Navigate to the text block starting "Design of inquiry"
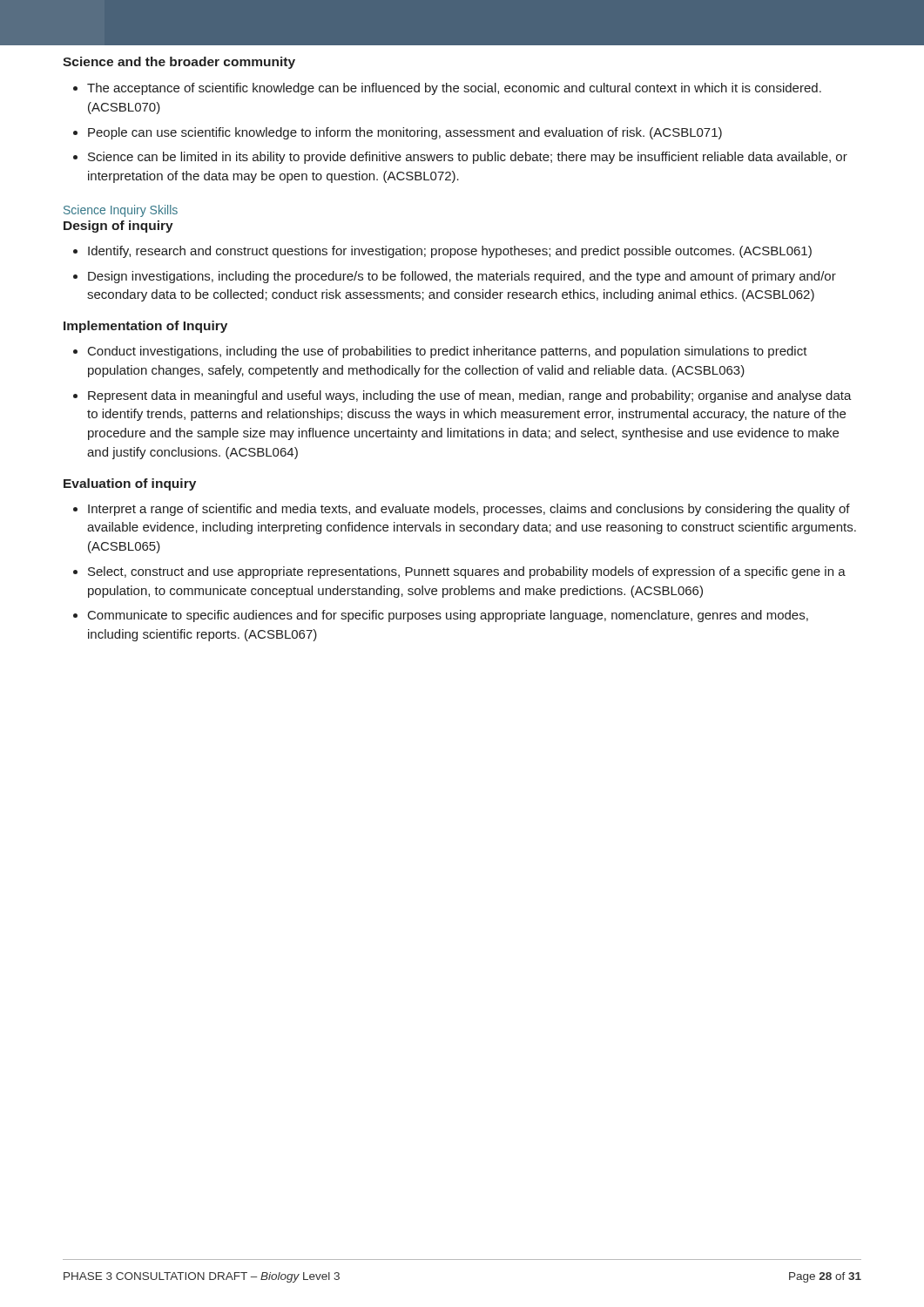Image resolution: width=924 pixels, height=1307 pixels. pyautogui.click(x=118, y=225)
